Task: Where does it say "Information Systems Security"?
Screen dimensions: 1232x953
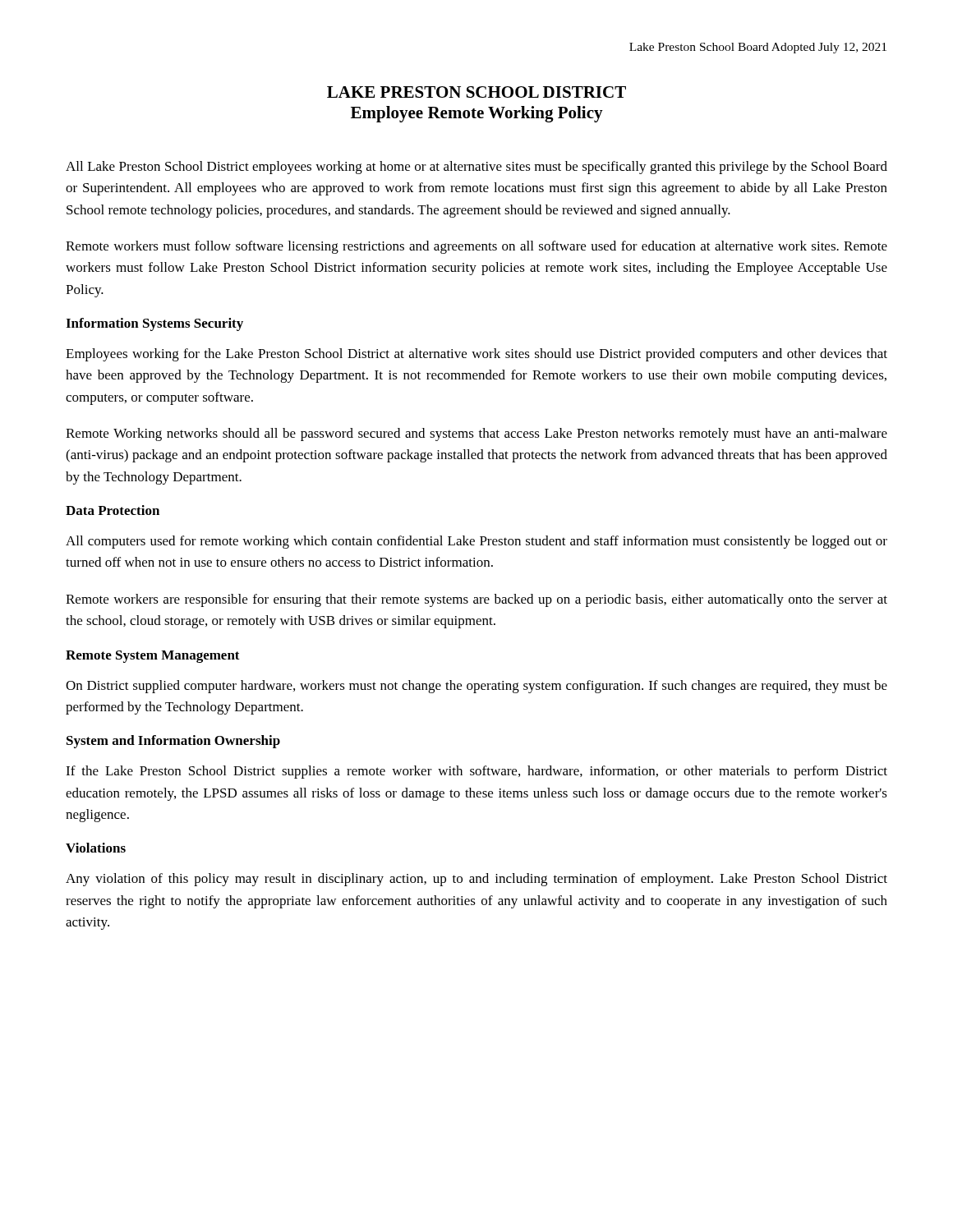Action: coord(155,323)
